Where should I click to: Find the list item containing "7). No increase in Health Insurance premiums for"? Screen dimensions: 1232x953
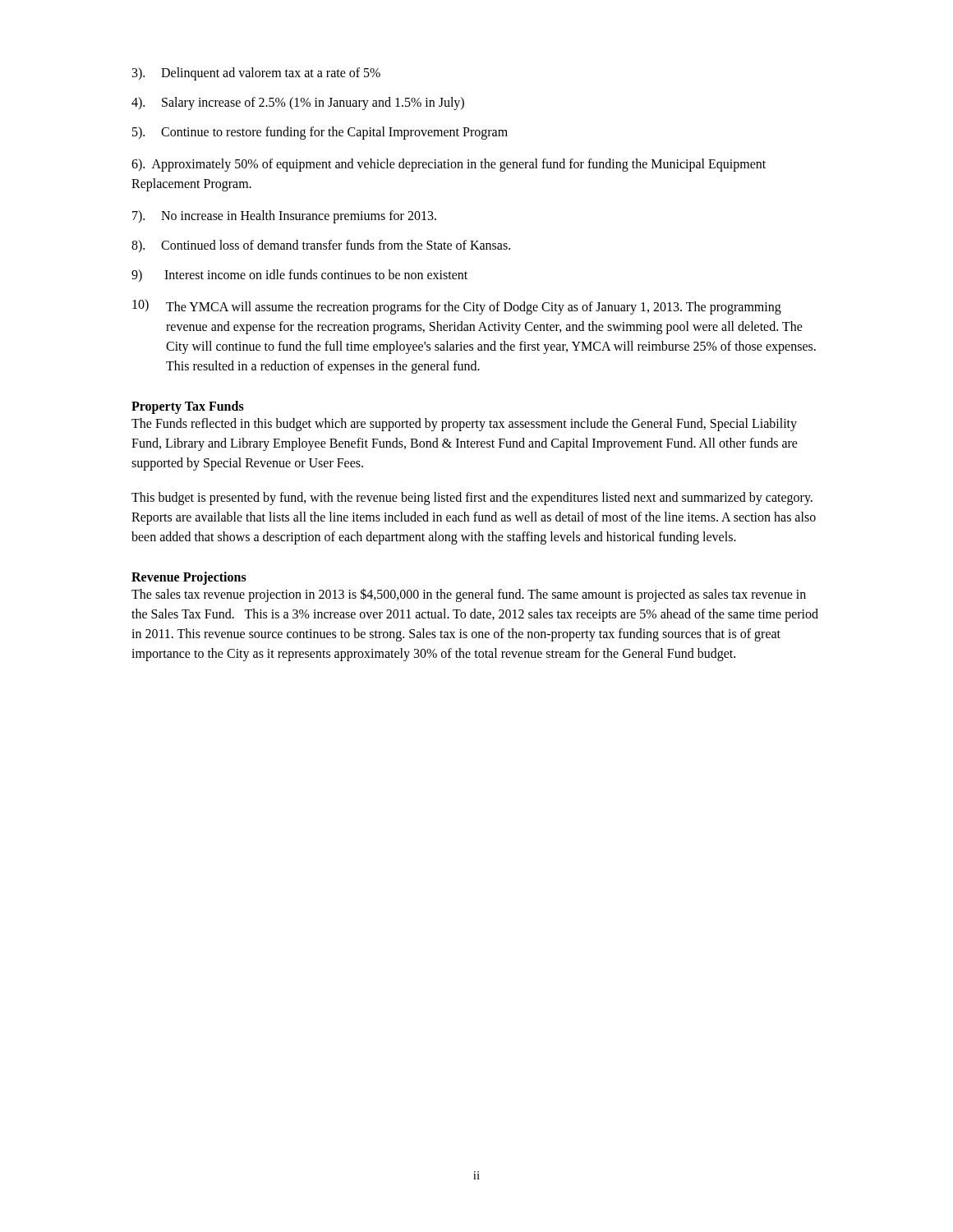[284, 217]
